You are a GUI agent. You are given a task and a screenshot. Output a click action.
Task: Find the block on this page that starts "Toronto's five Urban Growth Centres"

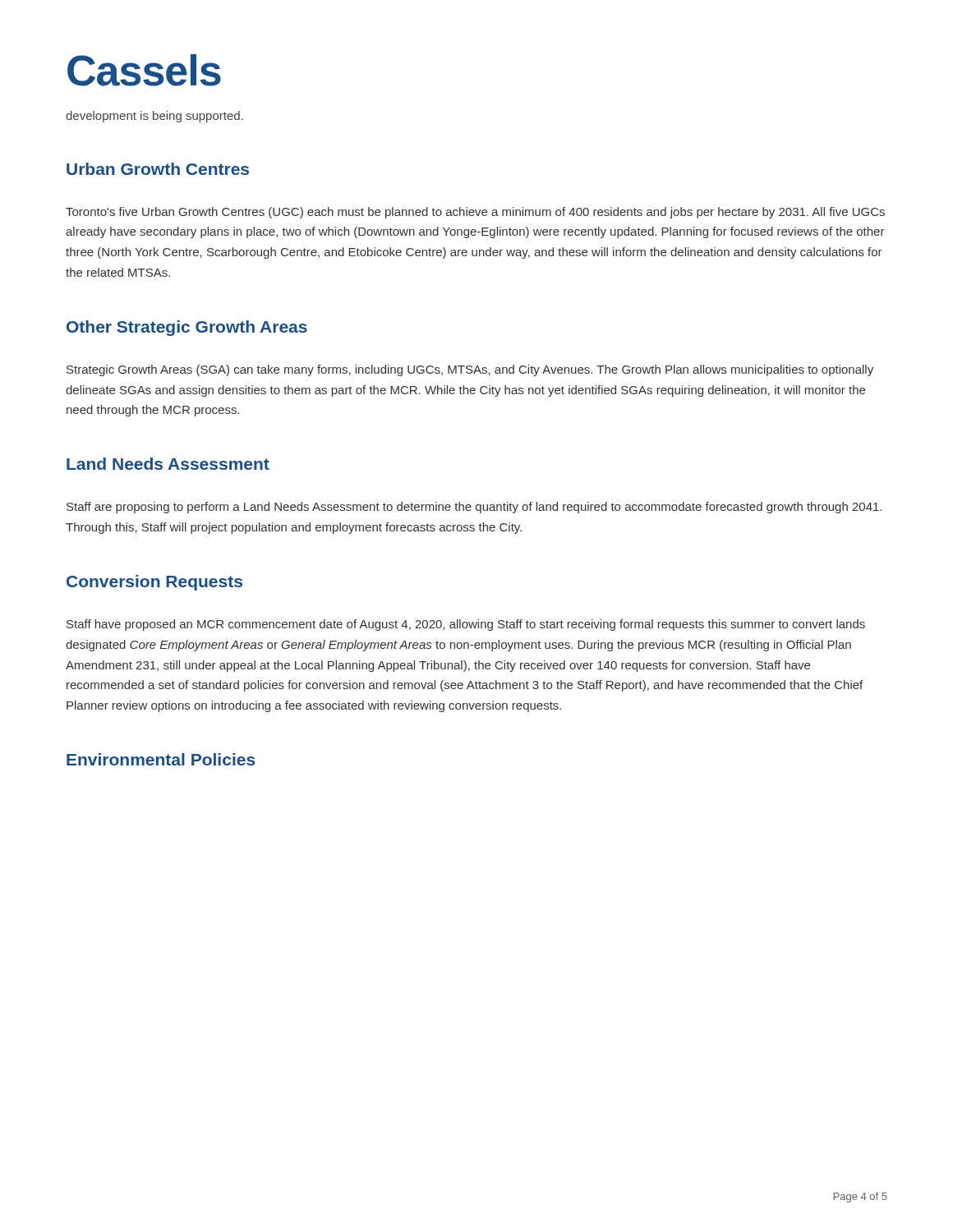pos(475,242)
